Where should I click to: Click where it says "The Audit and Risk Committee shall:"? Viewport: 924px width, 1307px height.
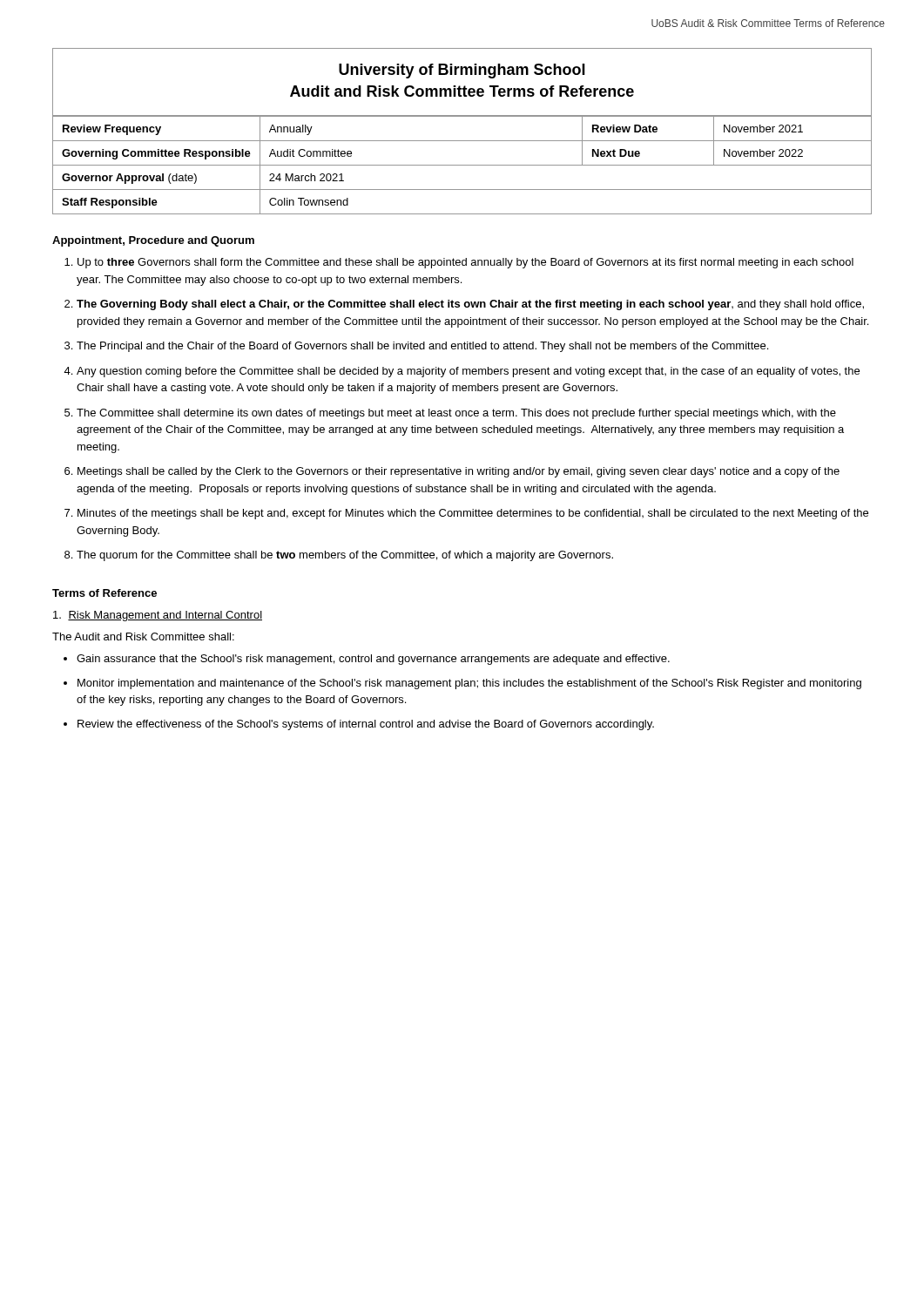[143, 636]
